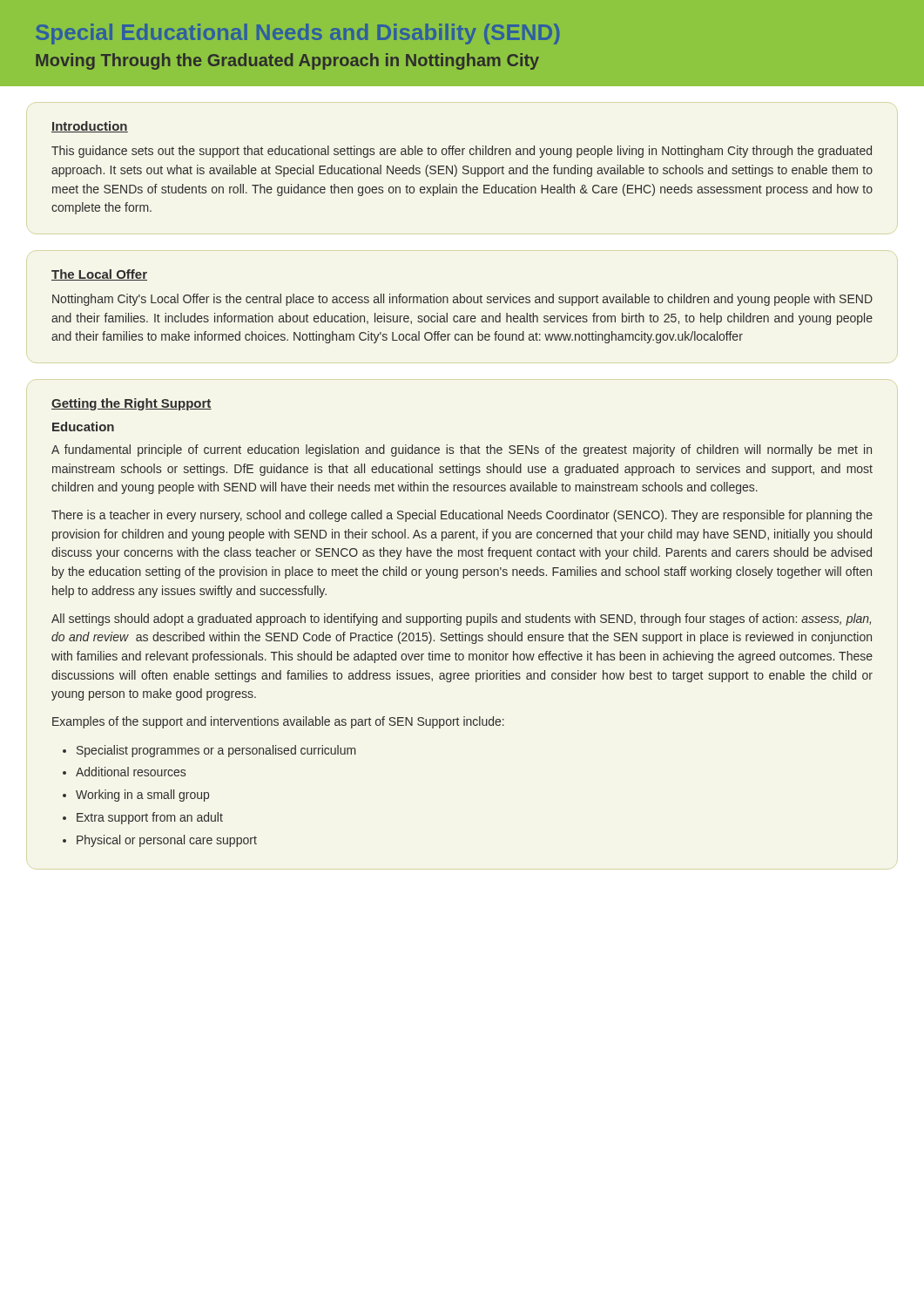This screenshot has width=924, height=1307.
Task: Where does it say "Working in a small group"?
Action: pos(143,795)
